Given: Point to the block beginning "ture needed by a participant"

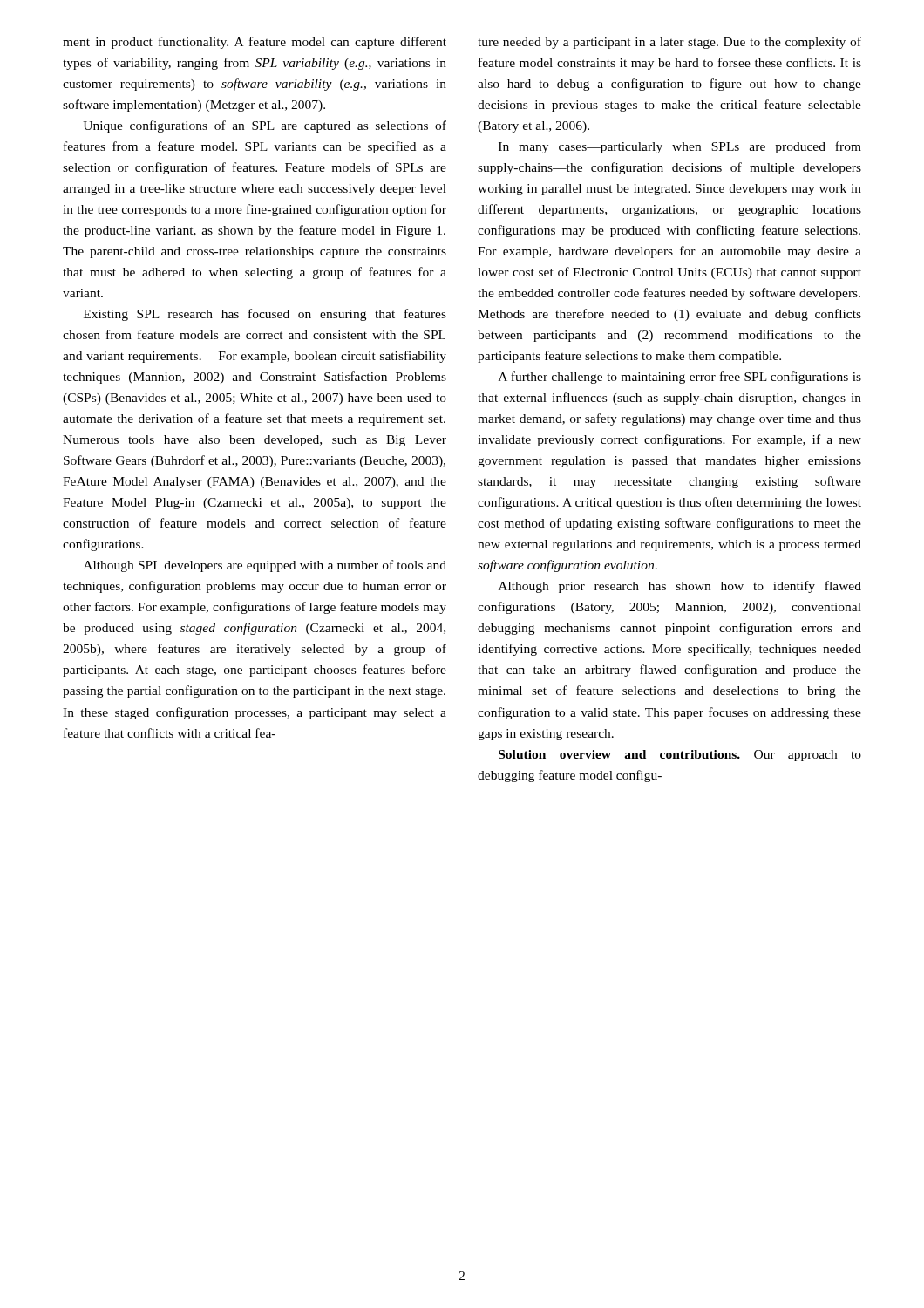Looking at the screenshot, I should (x=669, y=408).
